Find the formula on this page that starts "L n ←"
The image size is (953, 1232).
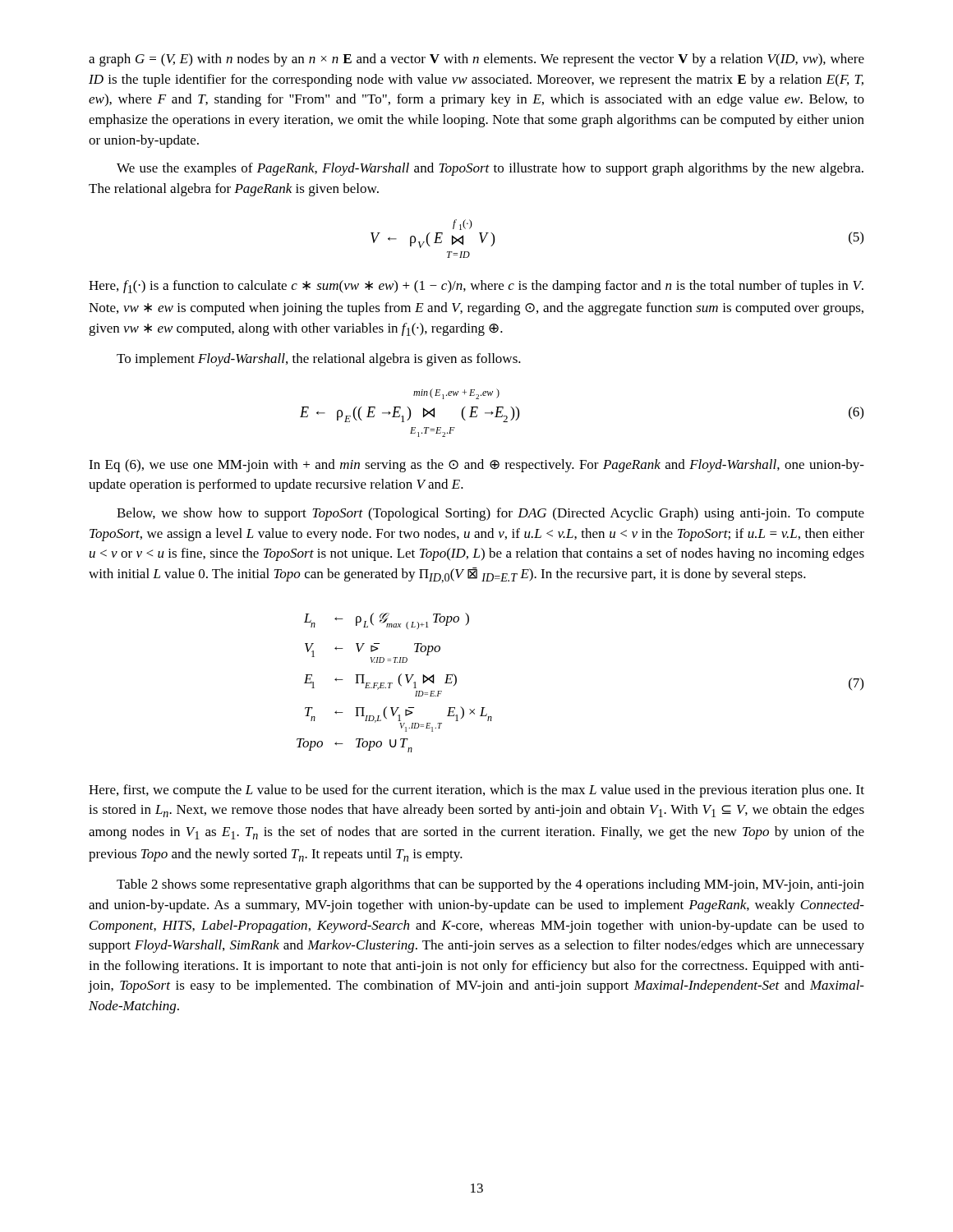(x=387, y=621)
